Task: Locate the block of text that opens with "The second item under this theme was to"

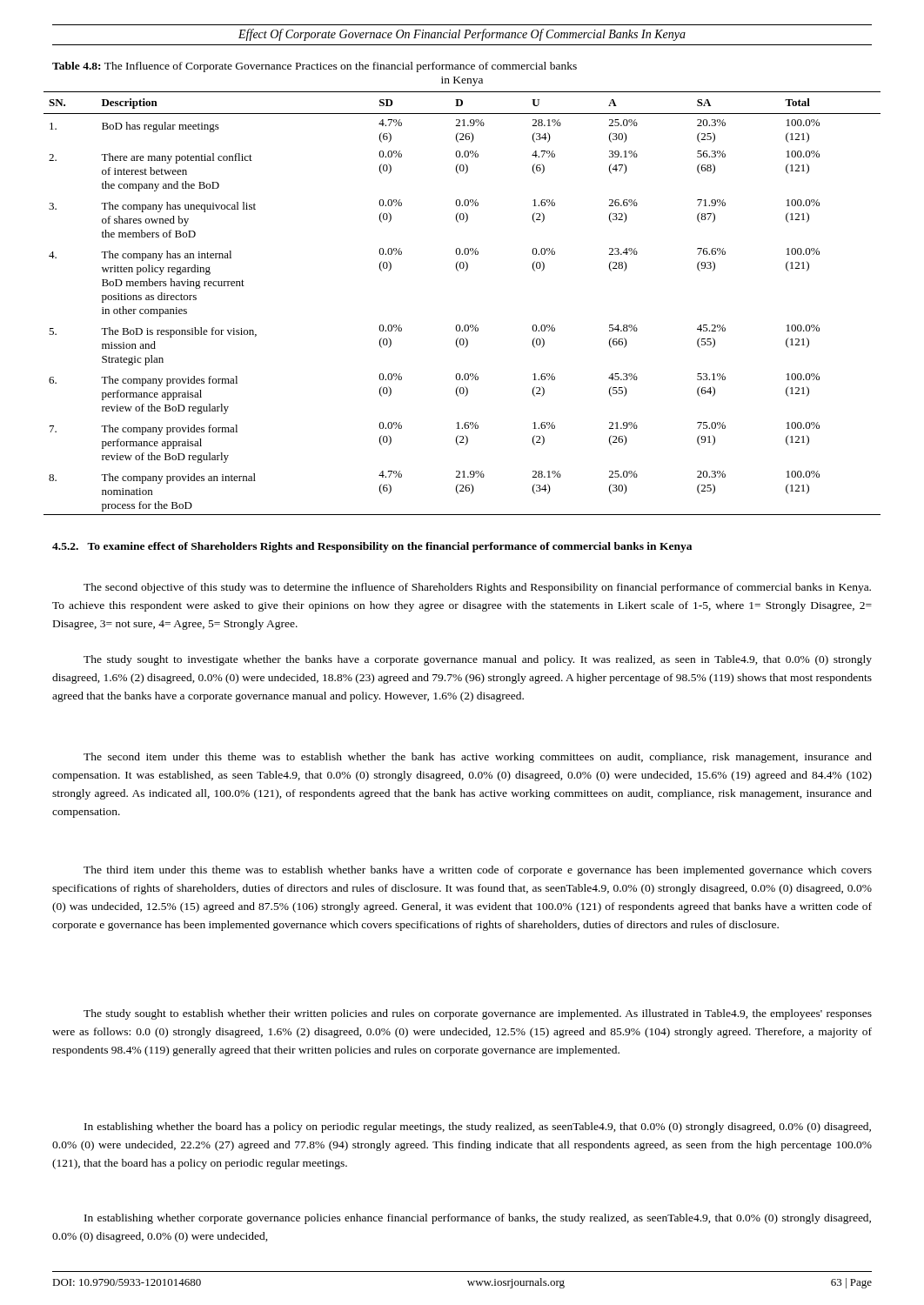Action: pyautogui.click(x=462, y=785)
